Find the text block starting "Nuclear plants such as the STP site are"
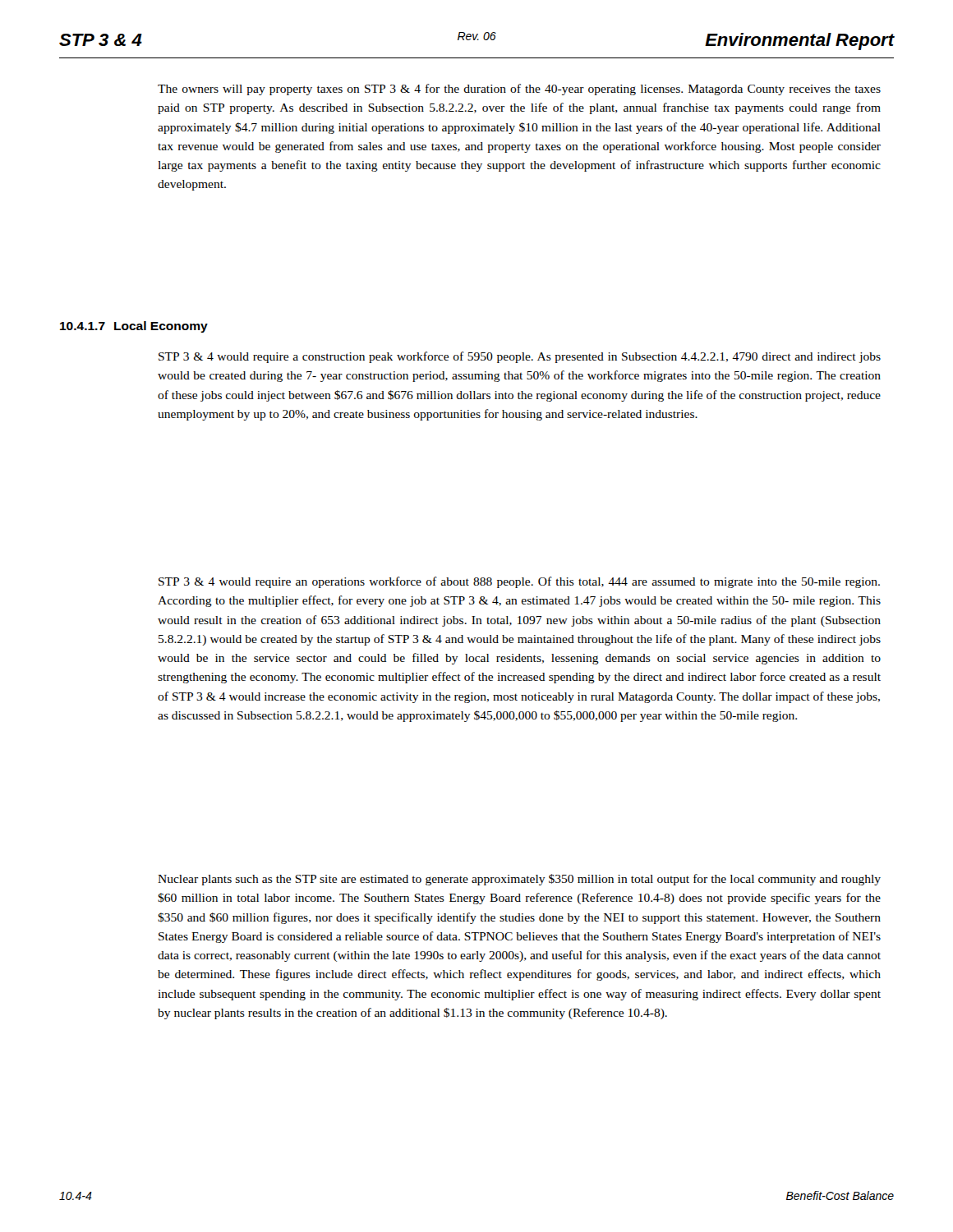The height and width of the screenshot is (1232, 953). pyautogui.click(x=519, y=945)
